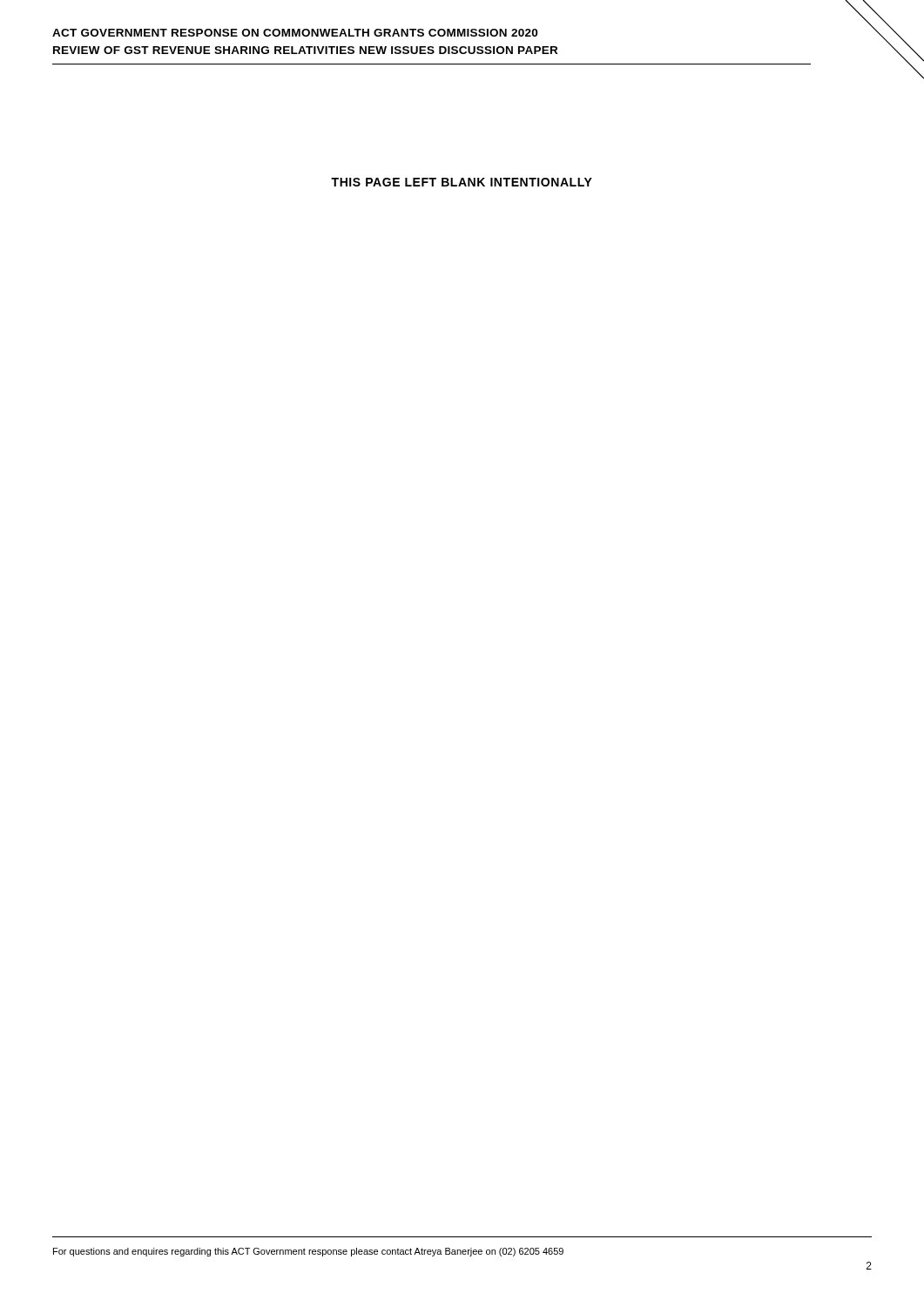
Task: Click where it says "THIS PAGE LEFT BLANK INTENTIONALLY"
Action: point(462,182)
